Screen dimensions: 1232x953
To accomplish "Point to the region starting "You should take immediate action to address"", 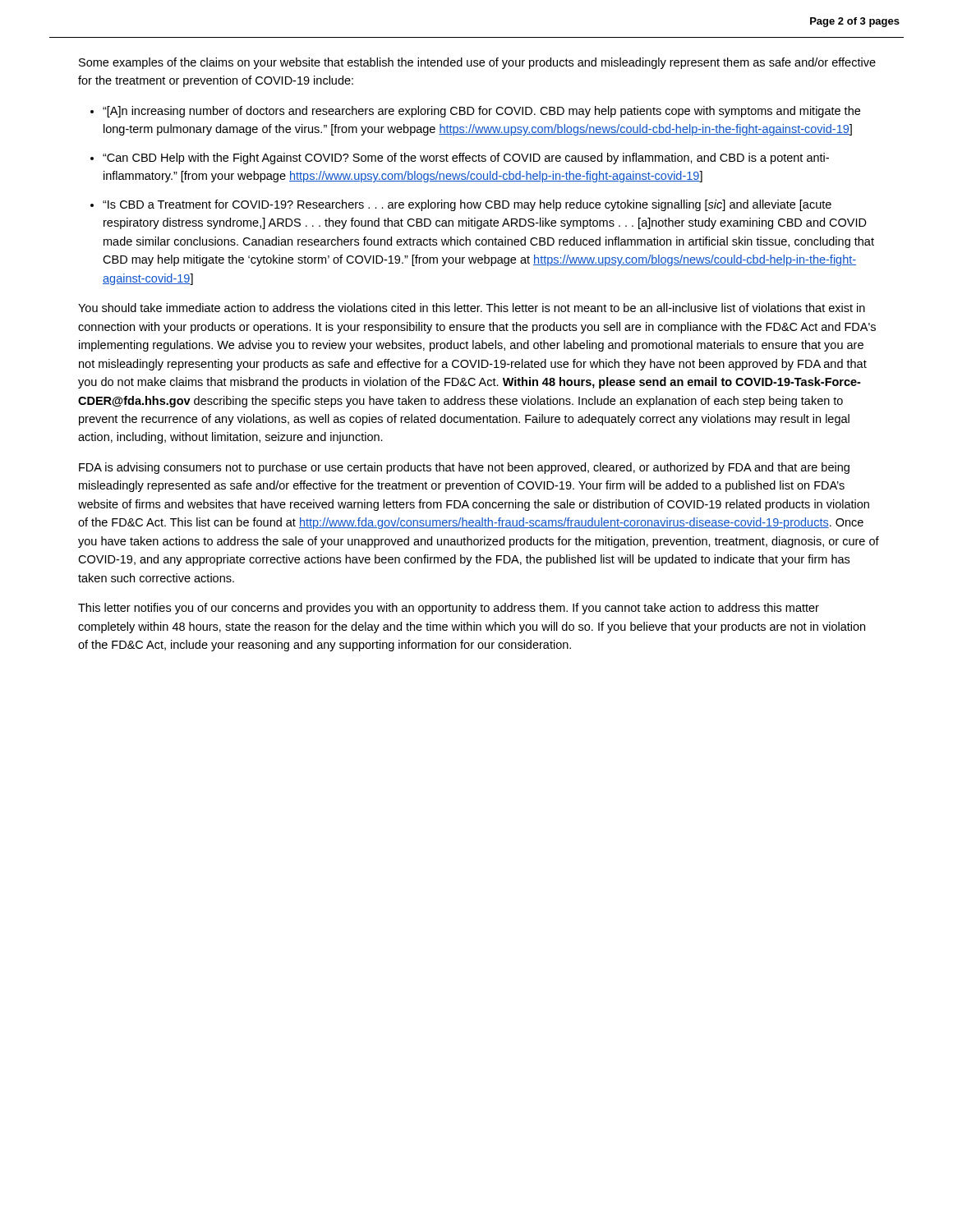I will 479,373.
